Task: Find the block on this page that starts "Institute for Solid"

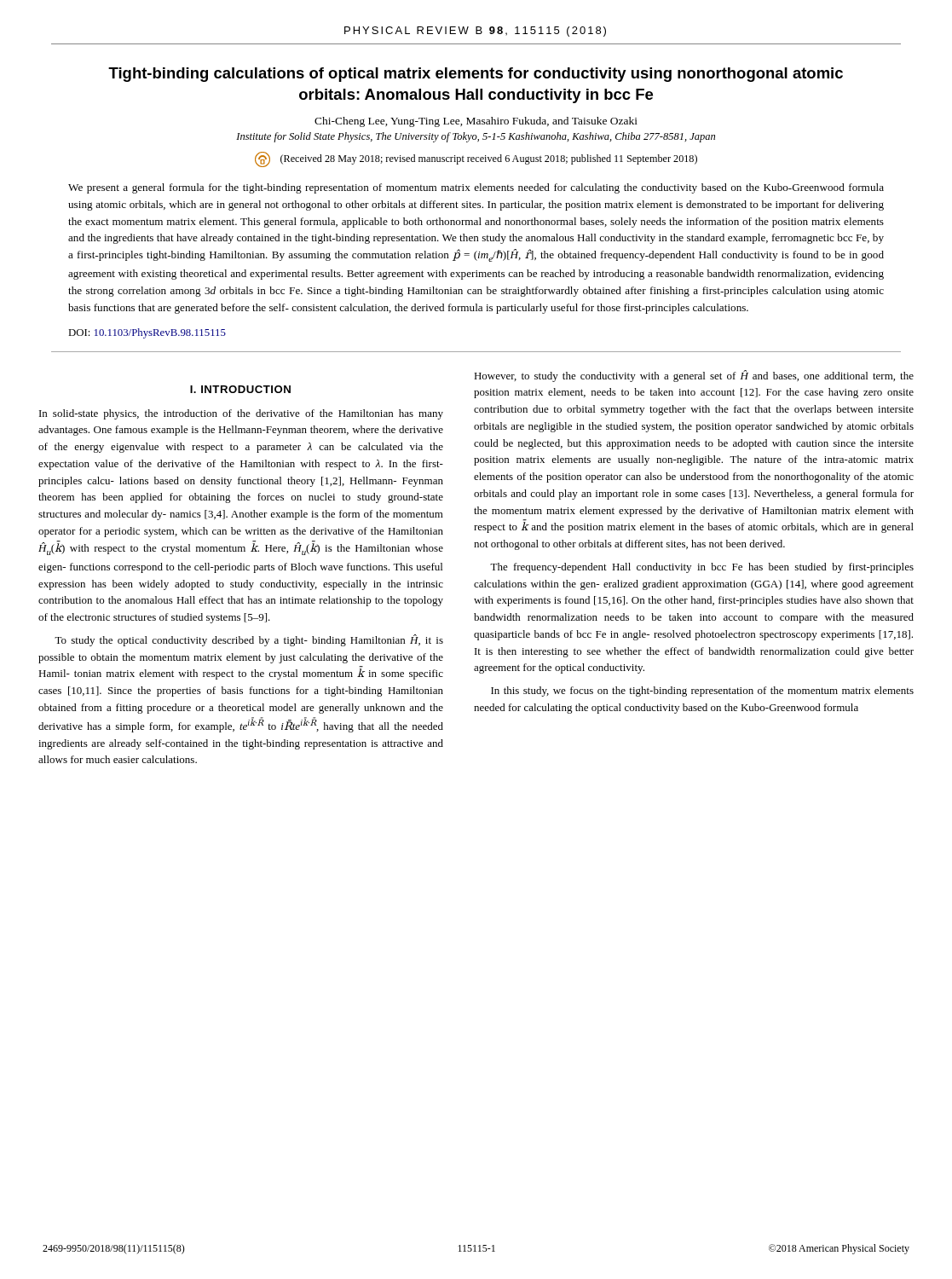Action: point(476,136)
